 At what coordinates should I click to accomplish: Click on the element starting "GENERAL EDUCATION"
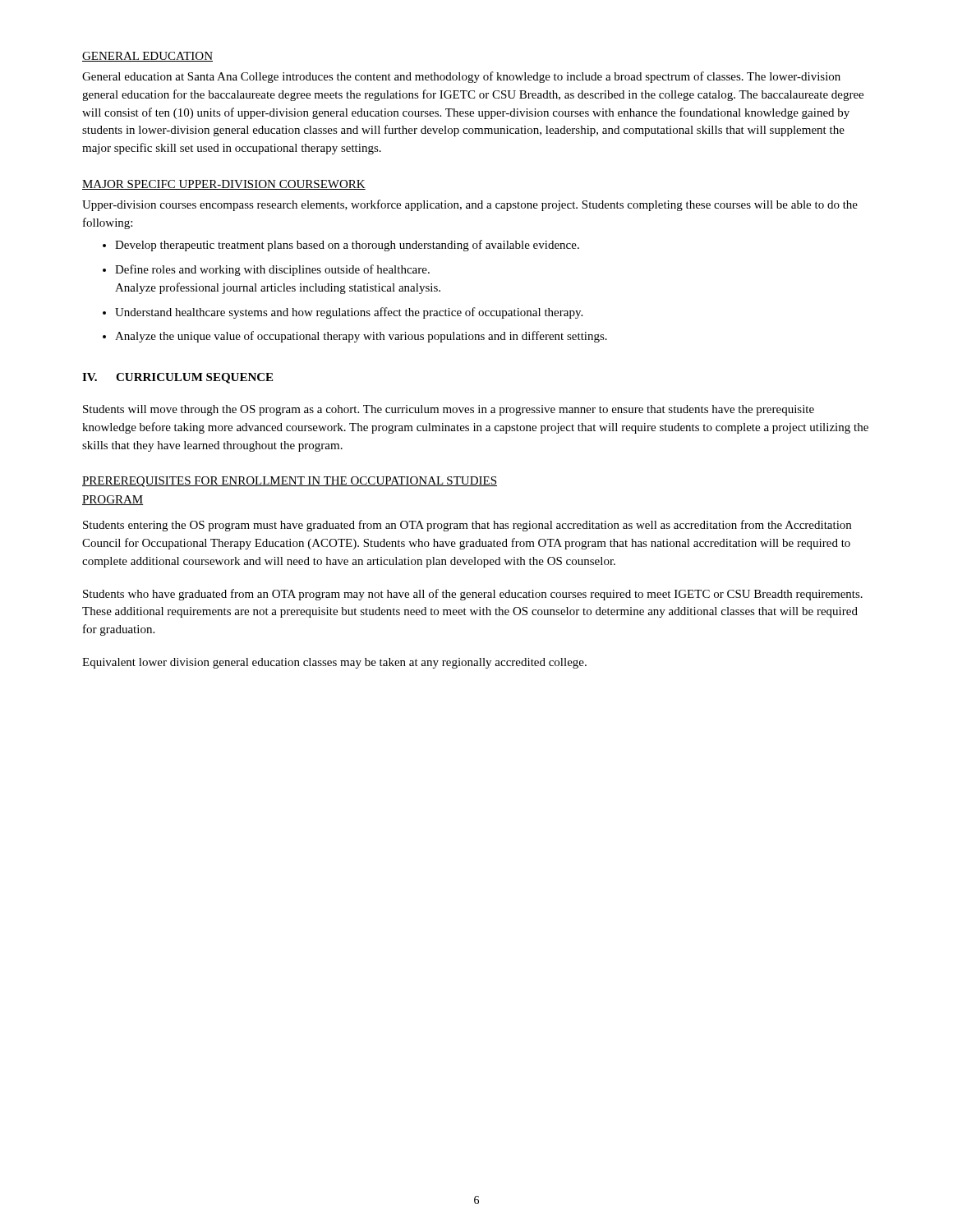147,56
